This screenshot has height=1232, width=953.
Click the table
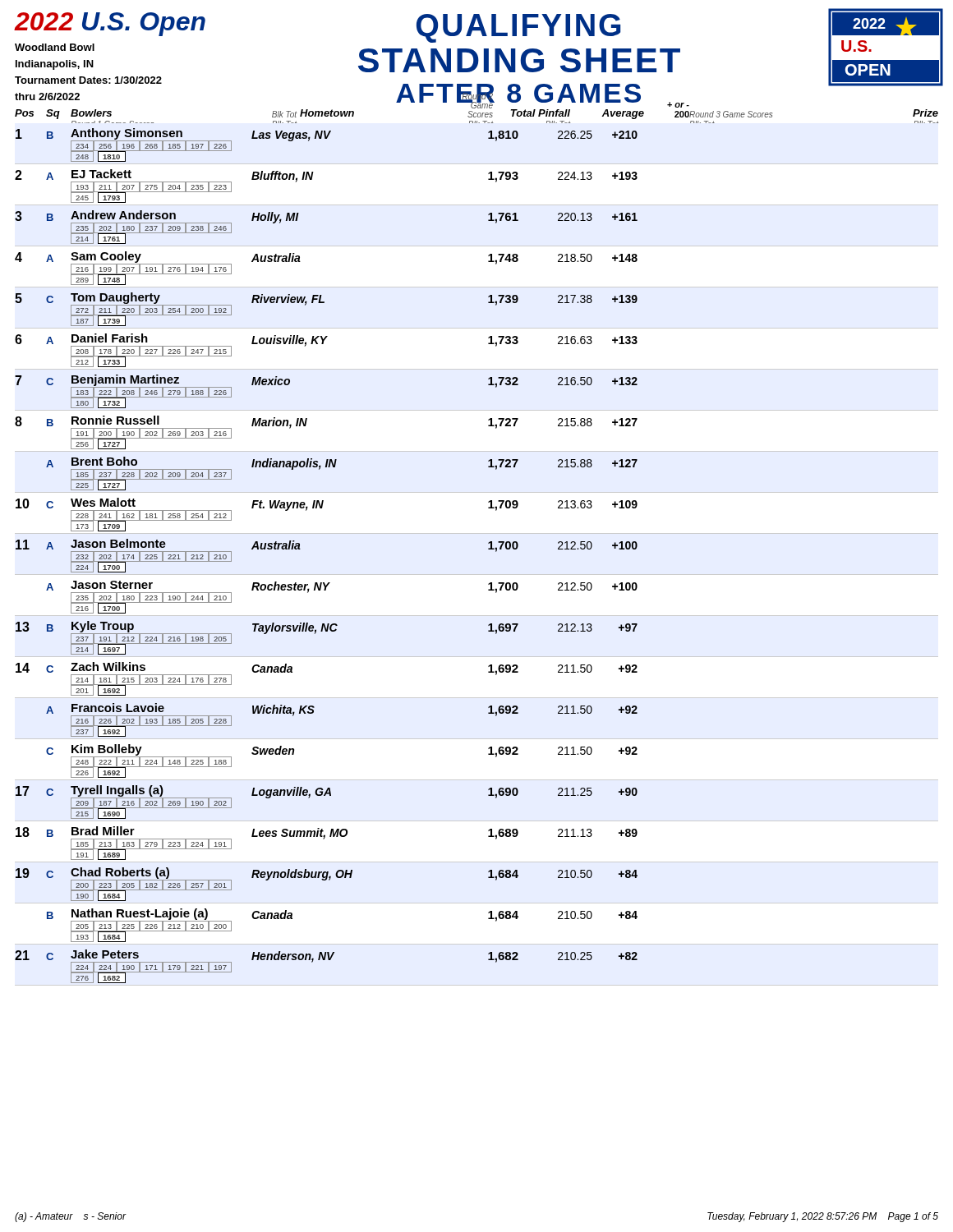pyautogui.click(x=476, y=554)
